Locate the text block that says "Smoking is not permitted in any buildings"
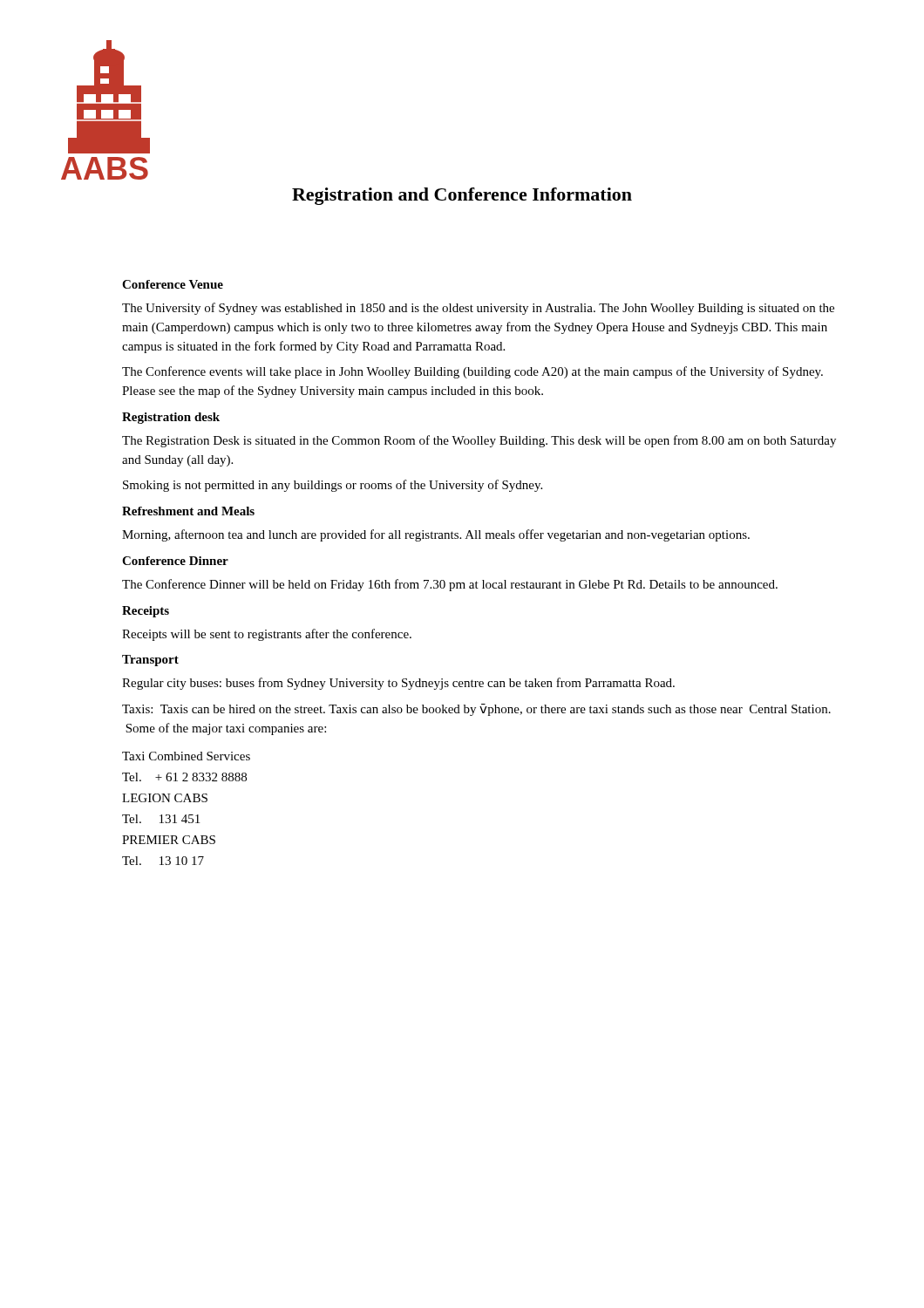This screenshot has height=1308, width=924. (x=333, y=485)
